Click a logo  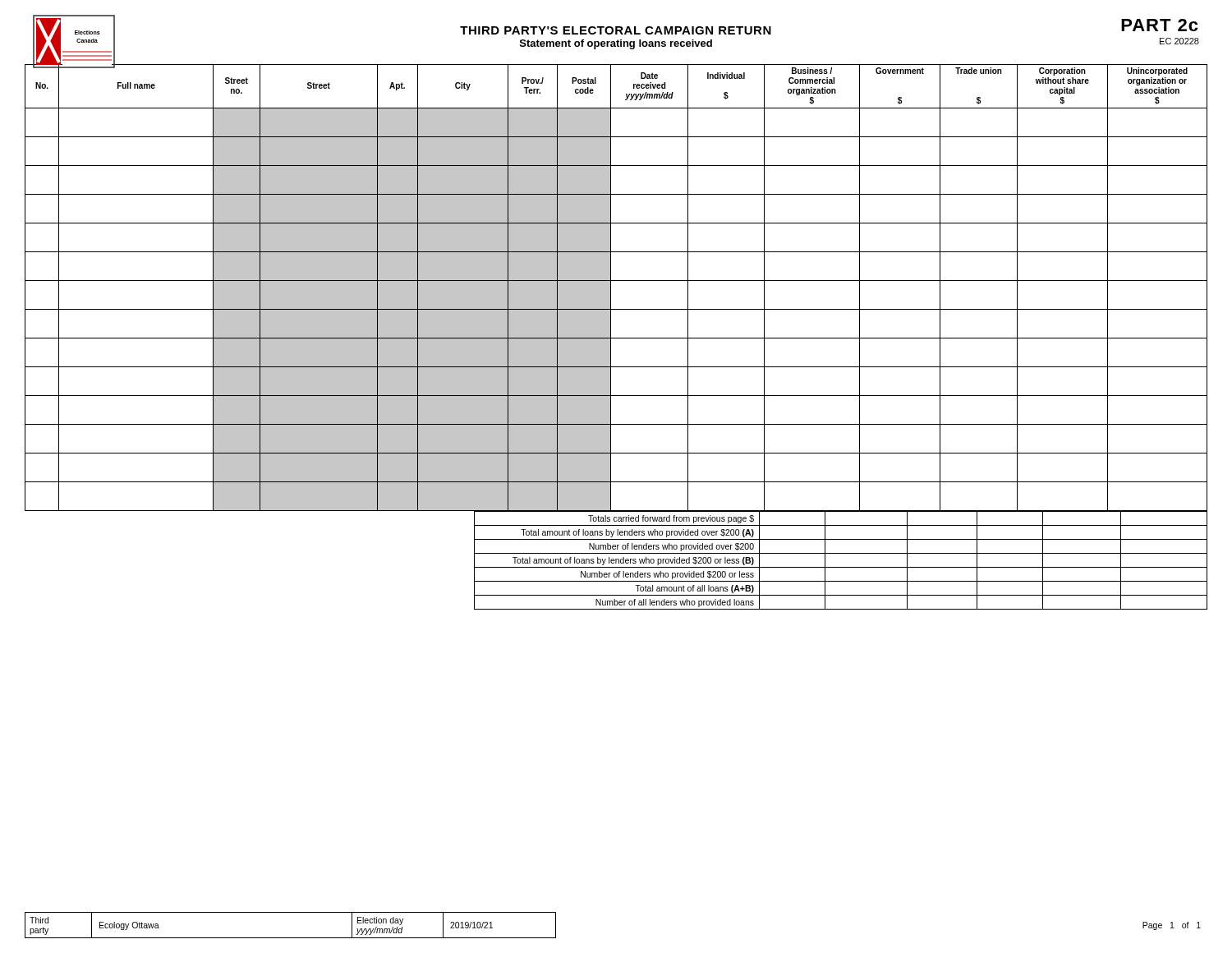74,42
